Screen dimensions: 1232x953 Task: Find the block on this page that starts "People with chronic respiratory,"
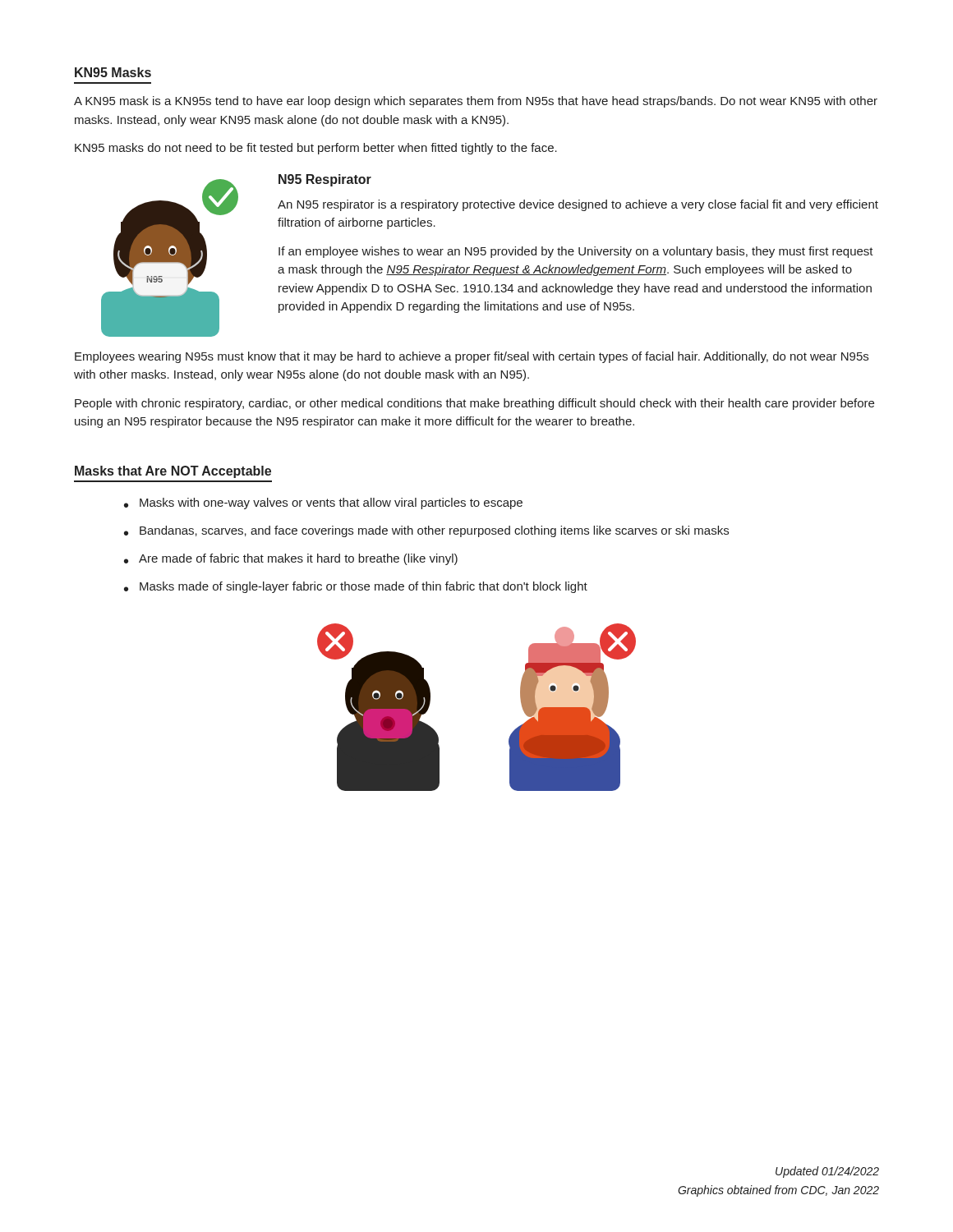point(474,412)
